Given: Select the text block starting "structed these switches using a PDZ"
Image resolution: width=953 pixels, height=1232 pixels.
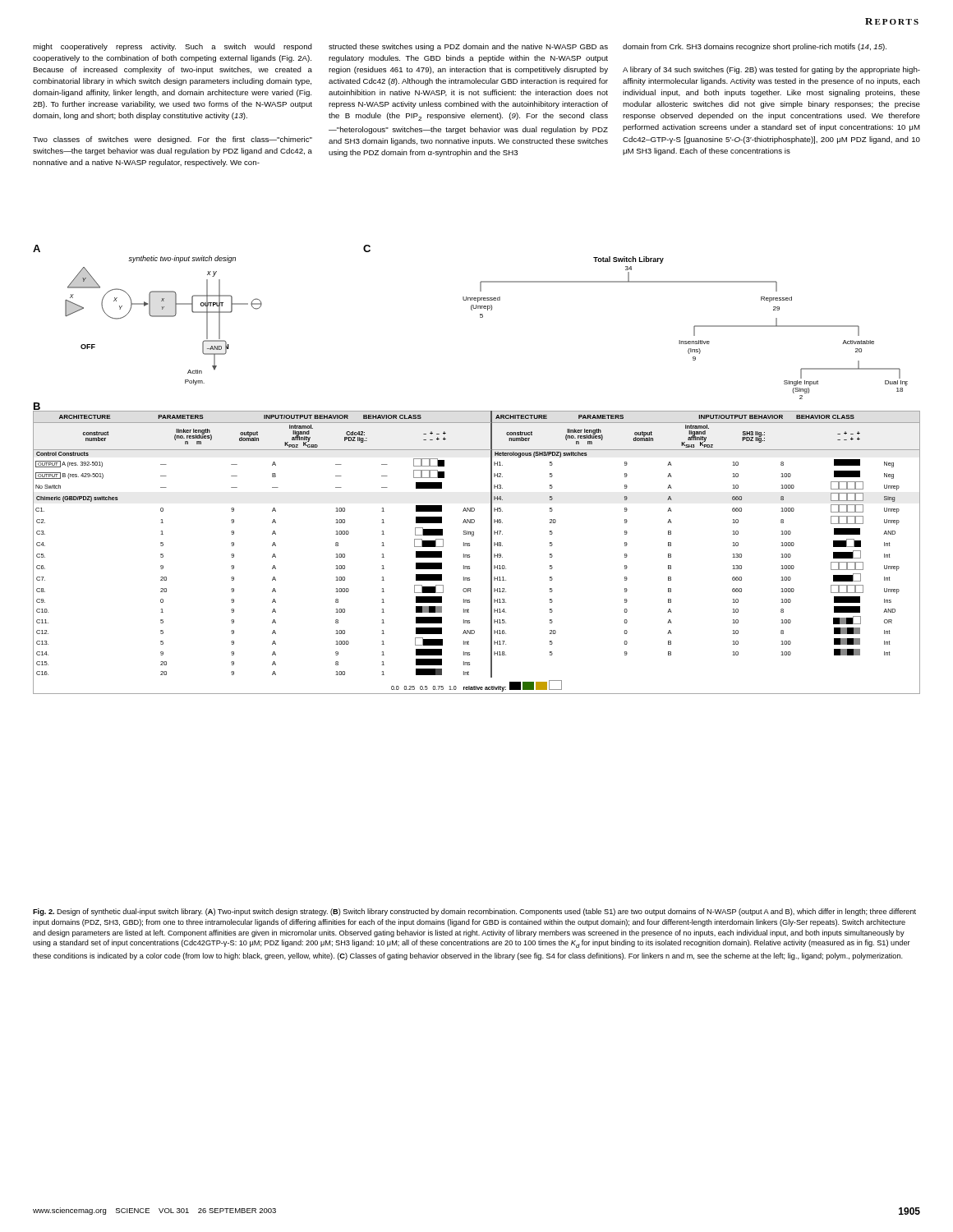Looking at the screenshot, I should coord(468,99).
